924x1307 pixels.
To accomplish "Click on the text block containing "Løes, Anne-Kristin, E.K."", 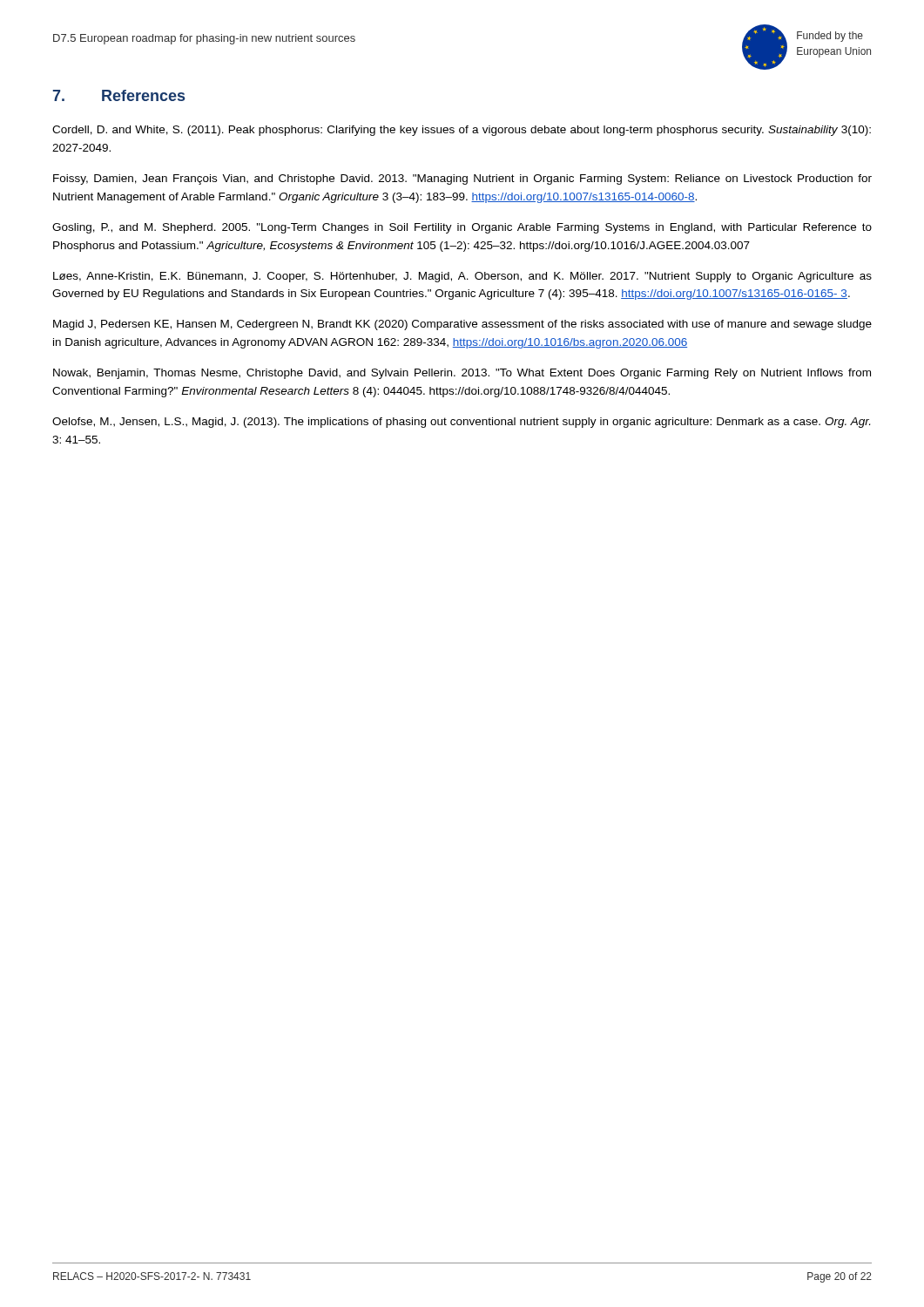I will click(x=462, y=284).
